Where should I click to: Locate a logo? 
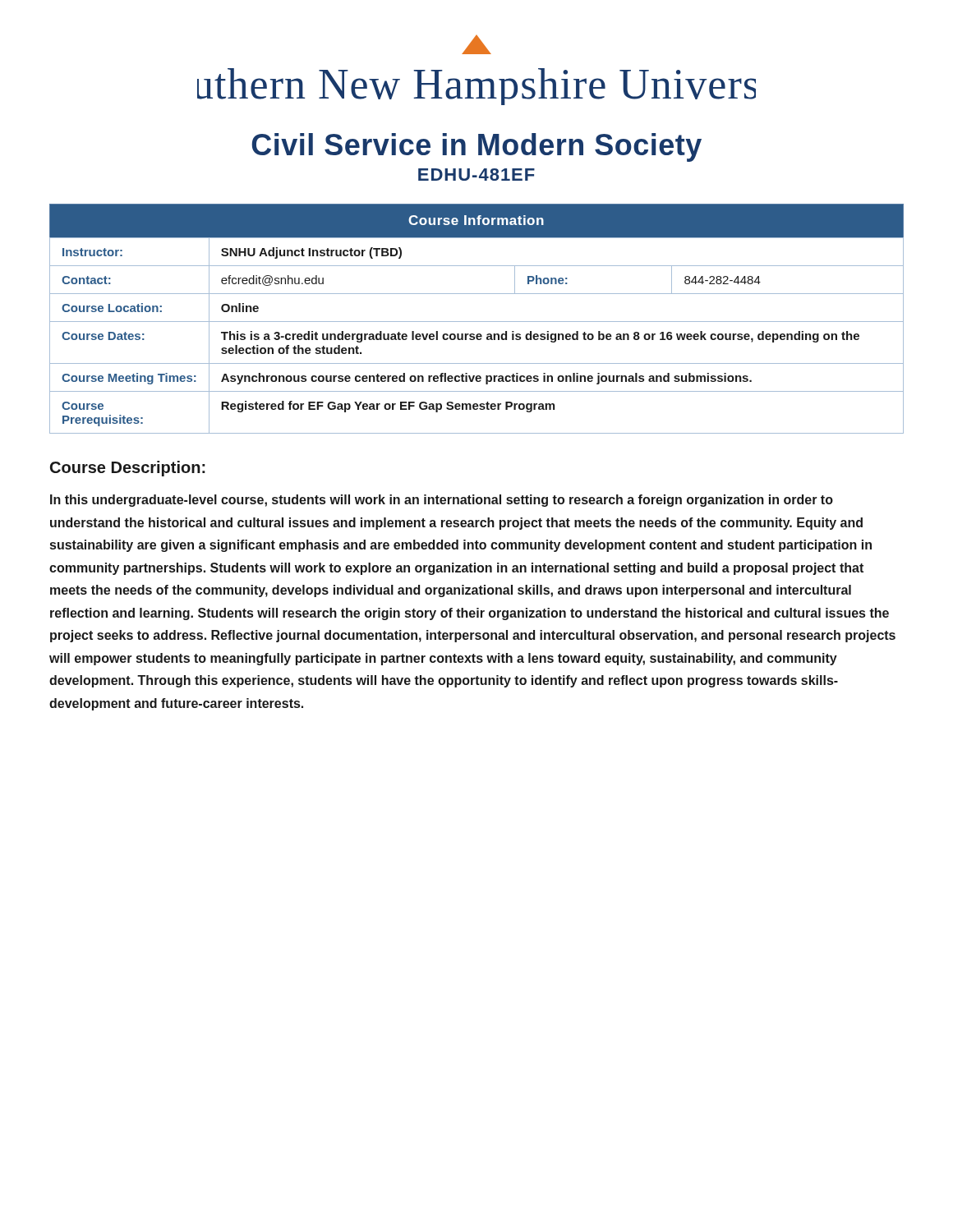coord(476,57)
